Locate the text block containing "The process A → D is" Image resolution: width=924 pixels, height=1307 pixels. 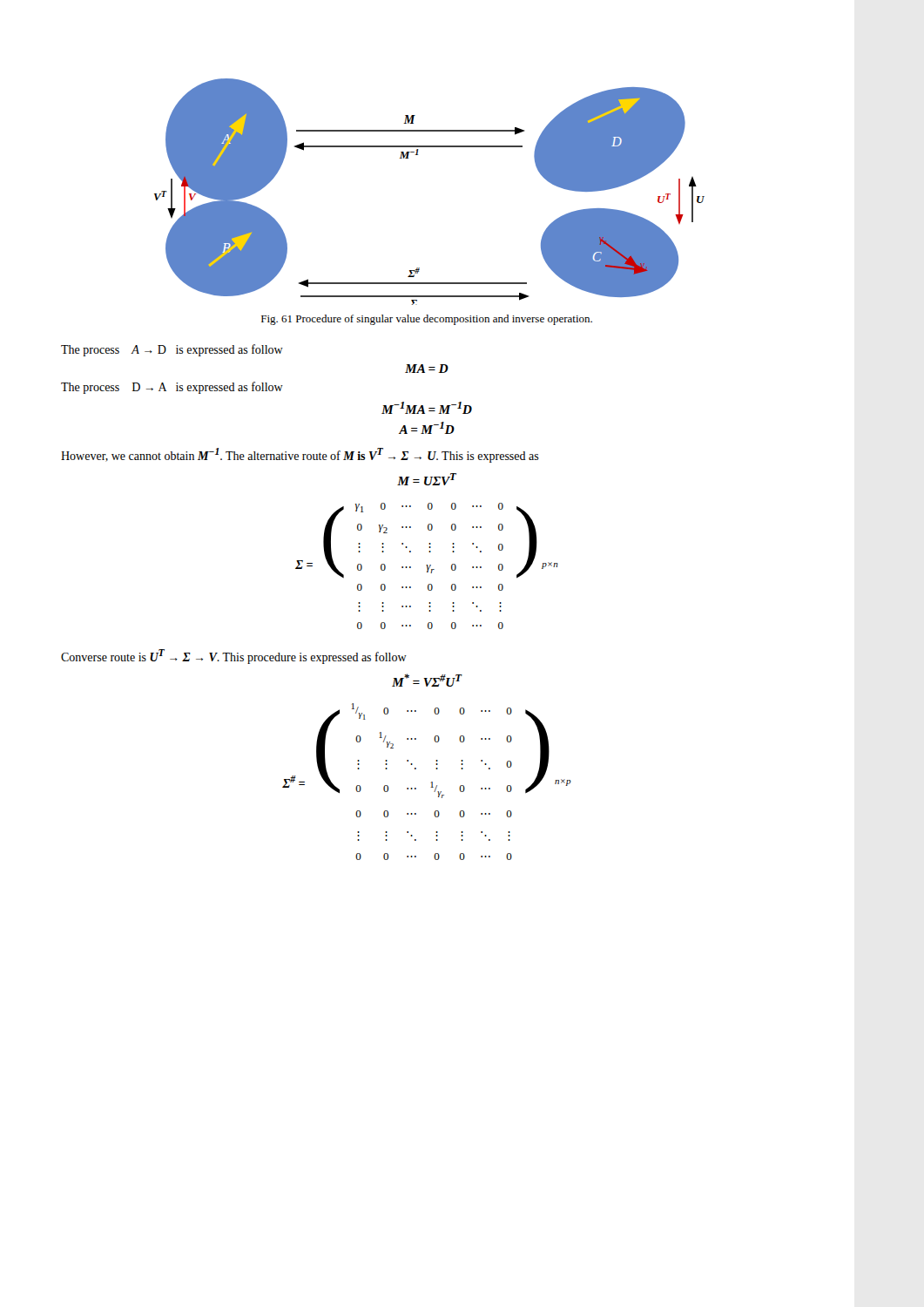pos(172,350)
